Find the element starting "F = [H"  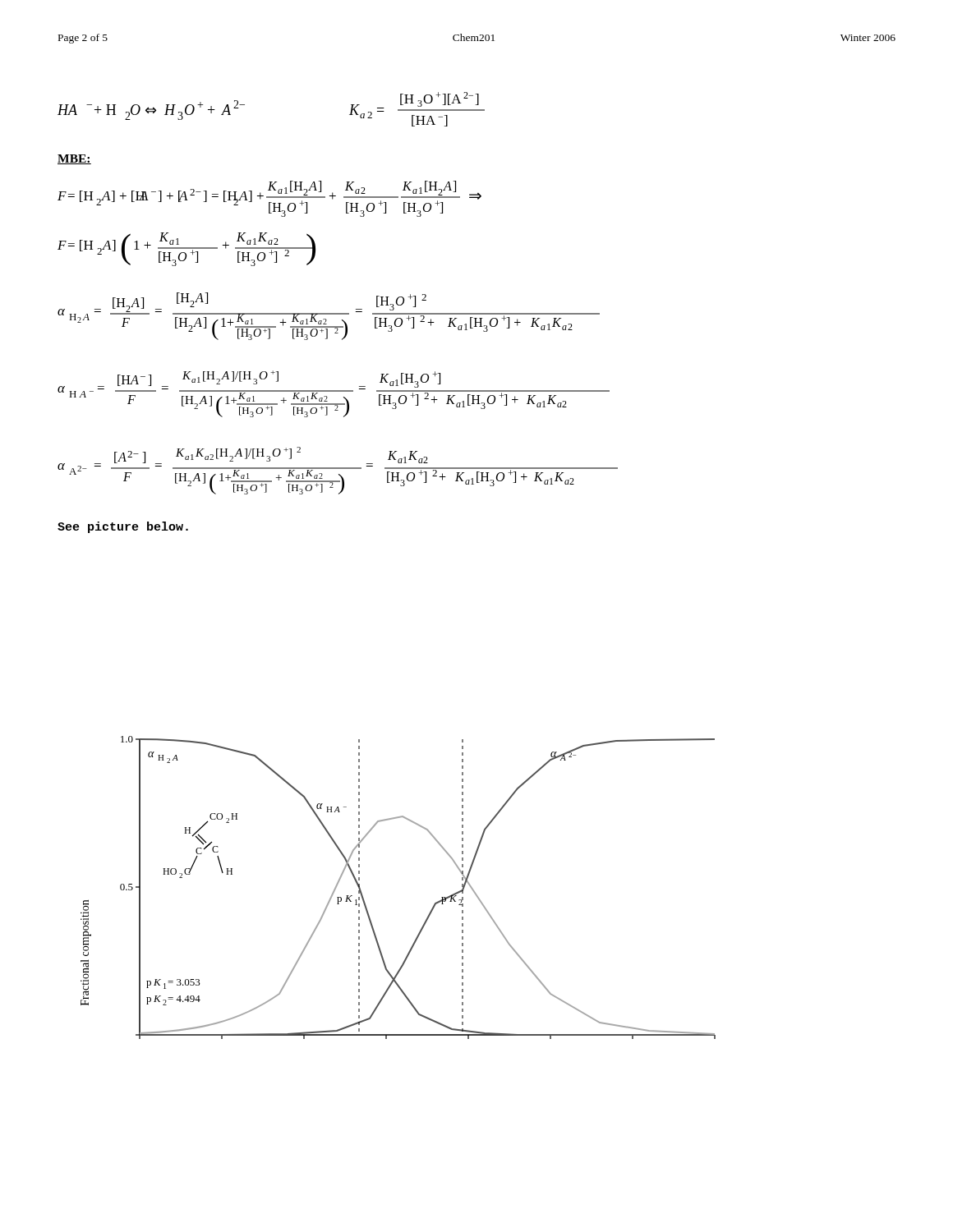coord(269,199)
